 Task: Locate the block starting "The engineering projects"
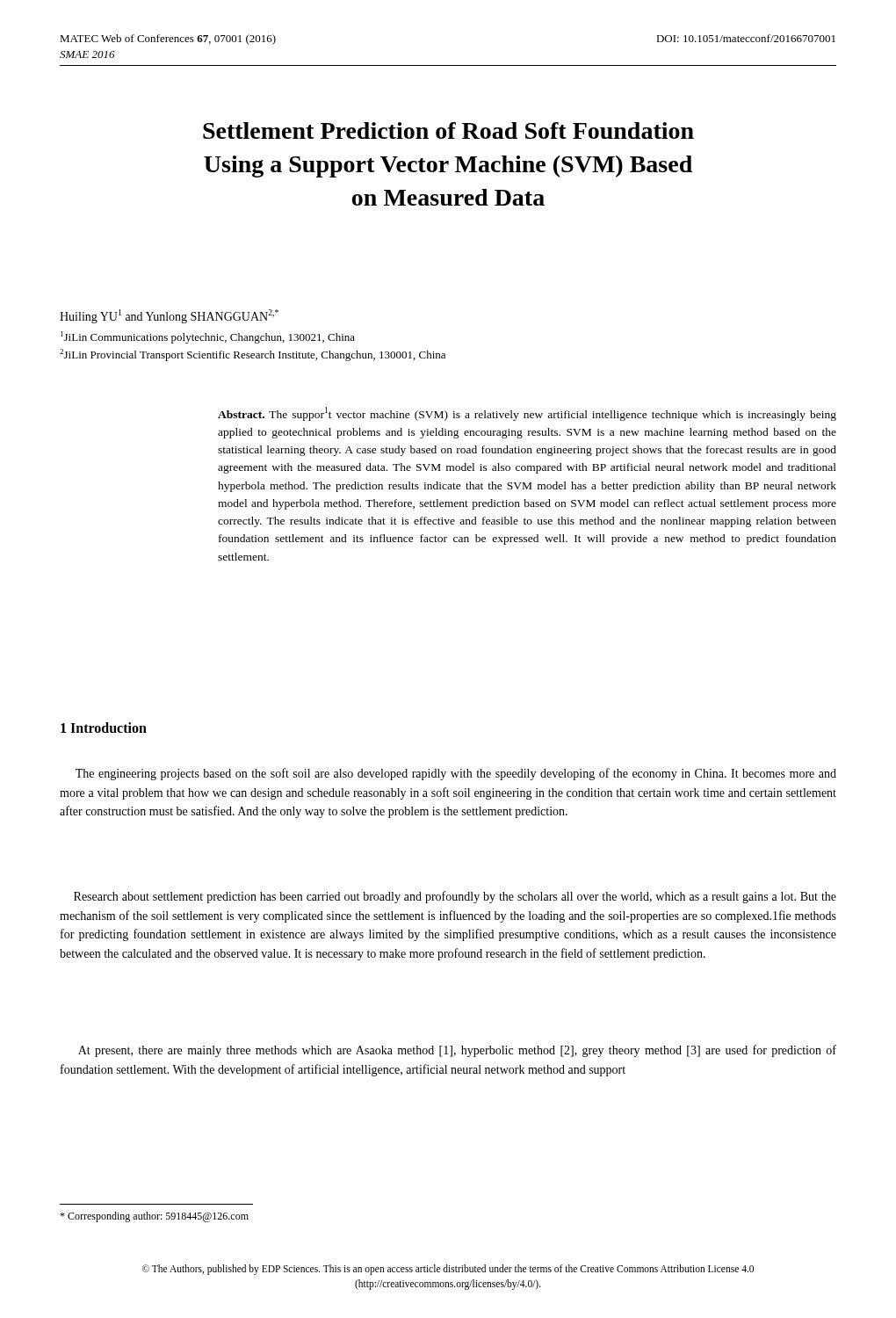[448, 793]
